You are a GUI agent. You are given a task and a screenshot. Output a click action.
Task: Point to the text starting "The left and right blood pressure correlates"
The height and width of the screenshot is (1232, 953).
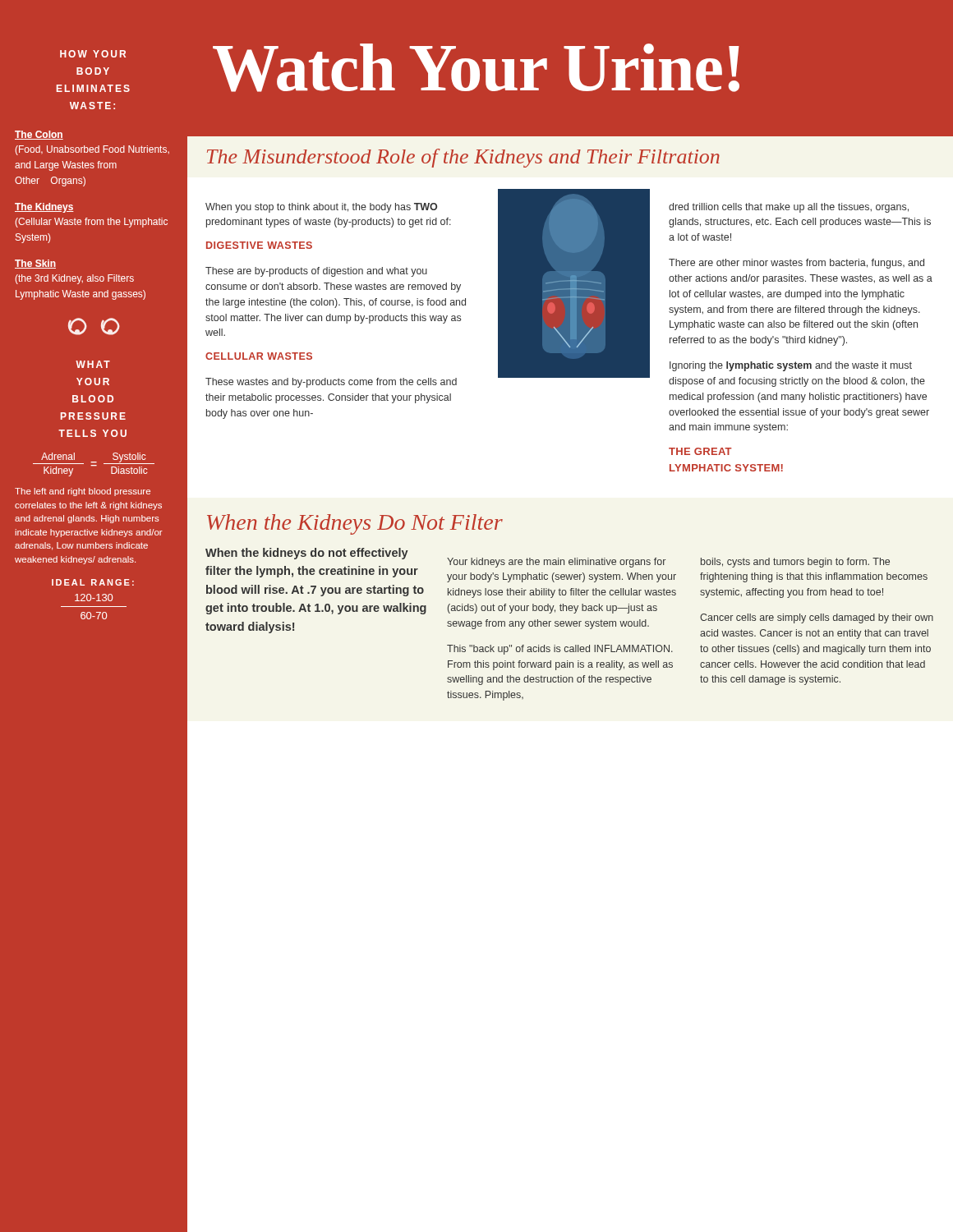tap(89, 525)
